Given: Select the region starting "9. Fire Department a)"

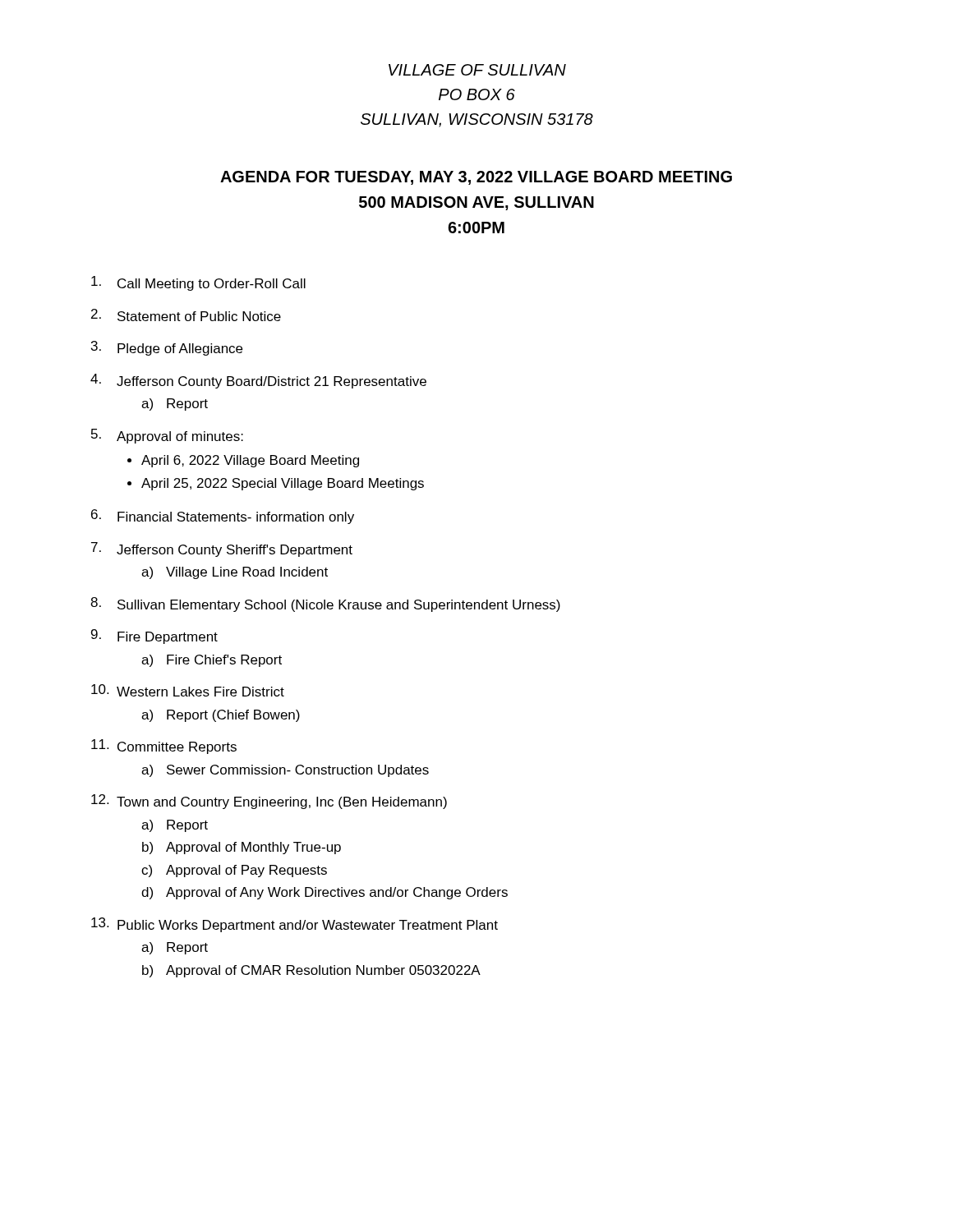Looking at the screenshot, I should pyautogui.click(x=154, y=637).
